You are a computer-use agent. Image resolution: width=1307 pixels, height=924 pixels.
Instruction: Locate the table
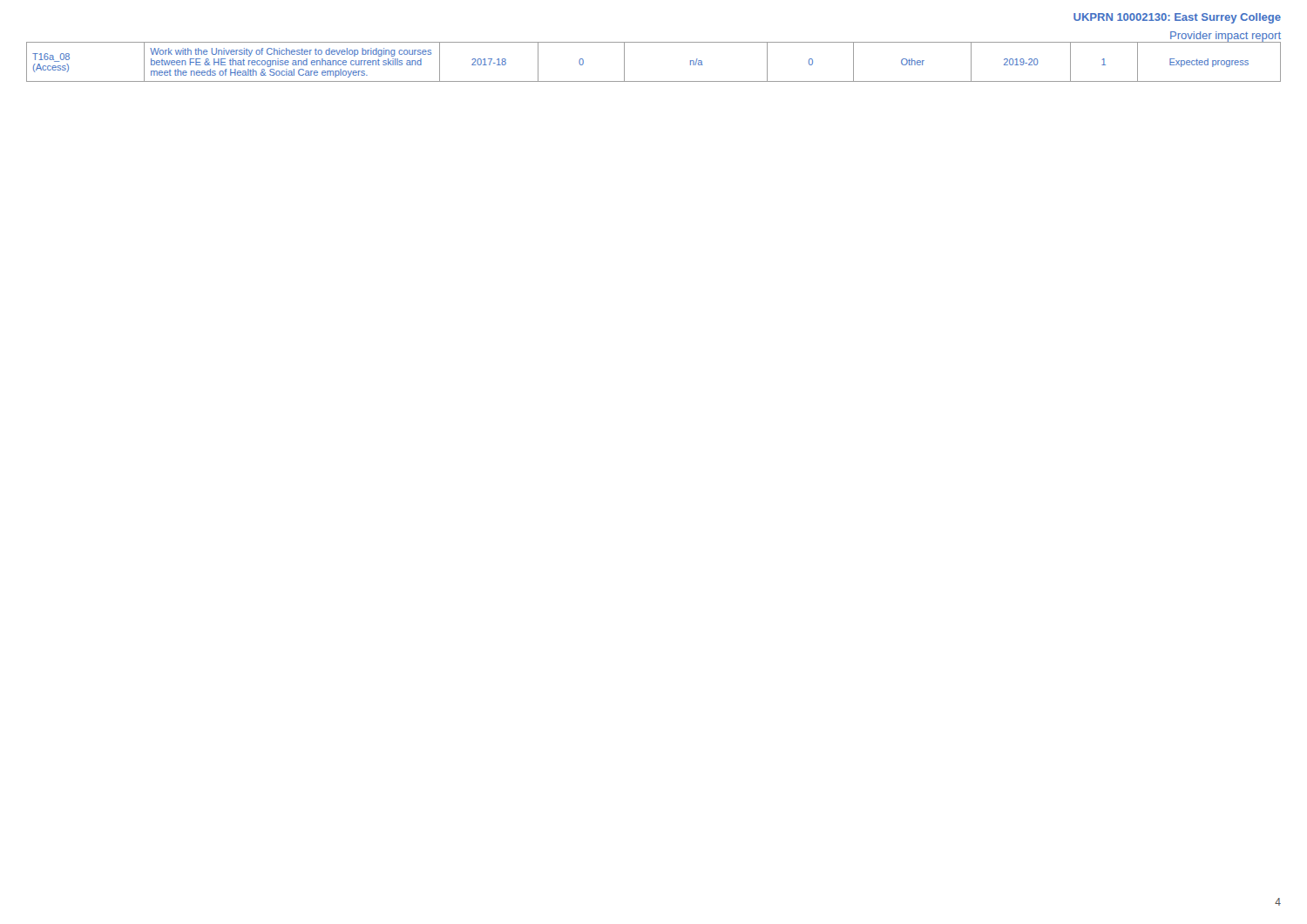pyautogui.click(x=654, y=62)
